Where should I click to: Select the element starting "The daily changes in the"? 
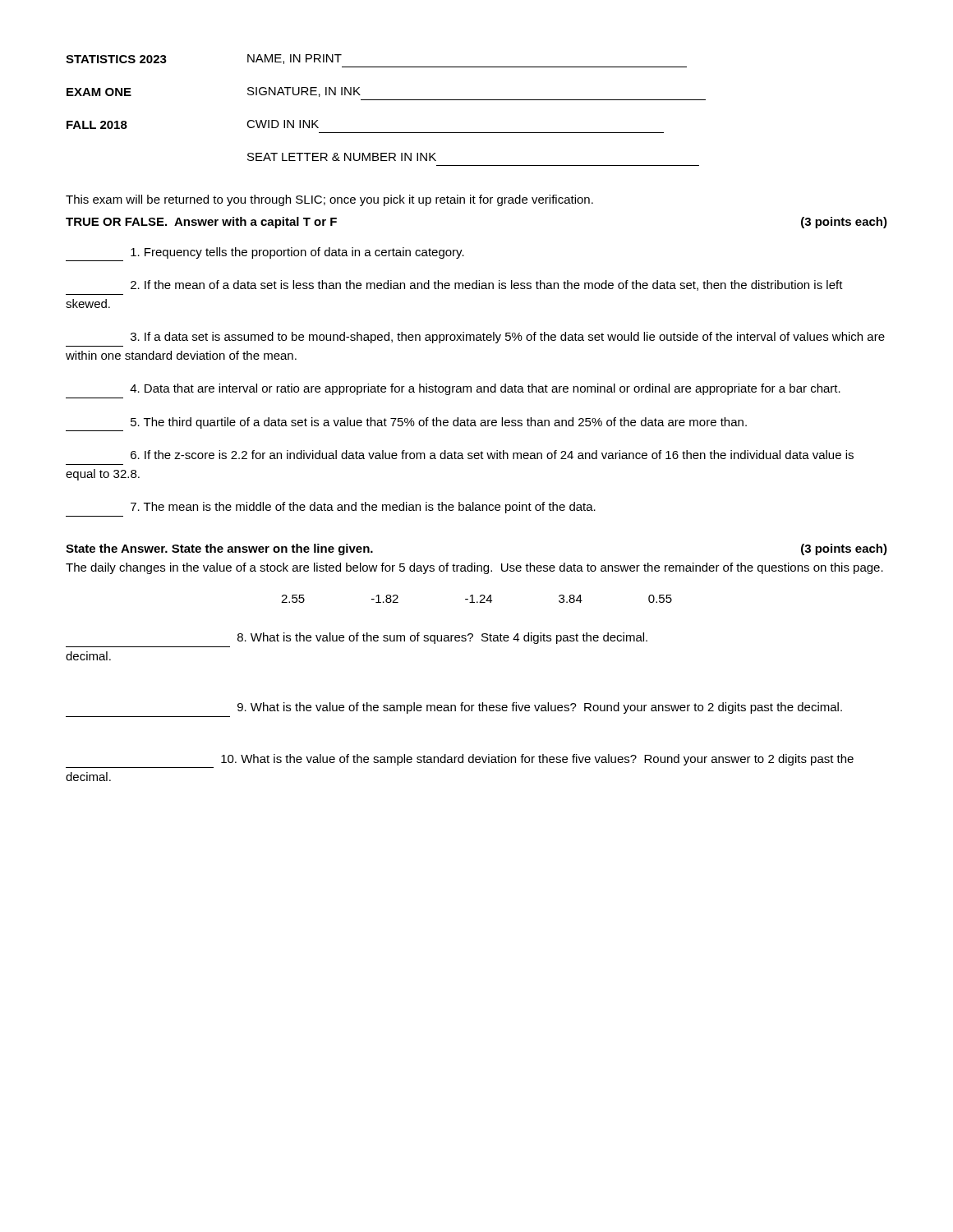click(x=475, y=567)
